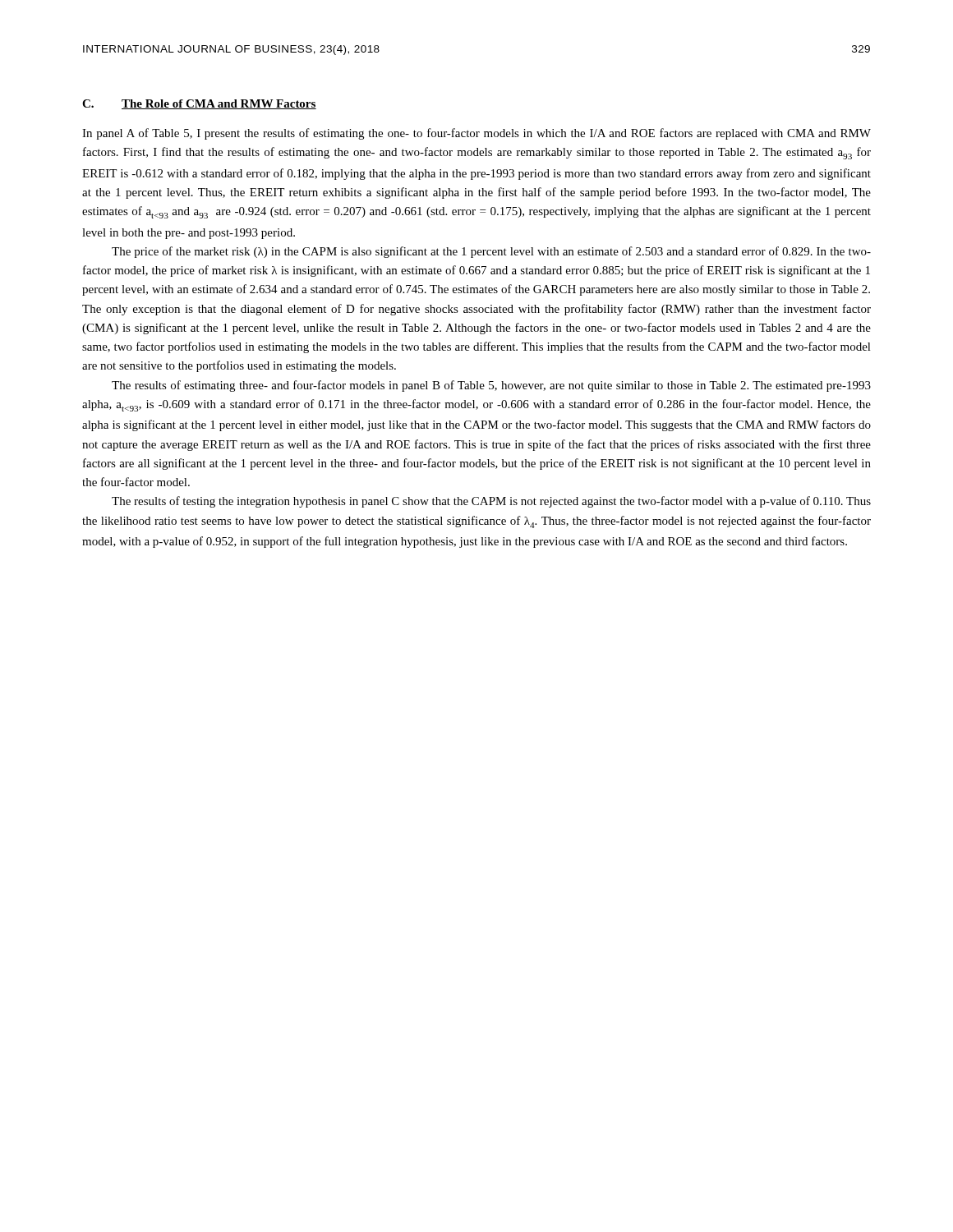The height and width of the screenshot is (1232, 953).
Task: Point to the passage starting "The results of testing"
Action: coord(476,522)
